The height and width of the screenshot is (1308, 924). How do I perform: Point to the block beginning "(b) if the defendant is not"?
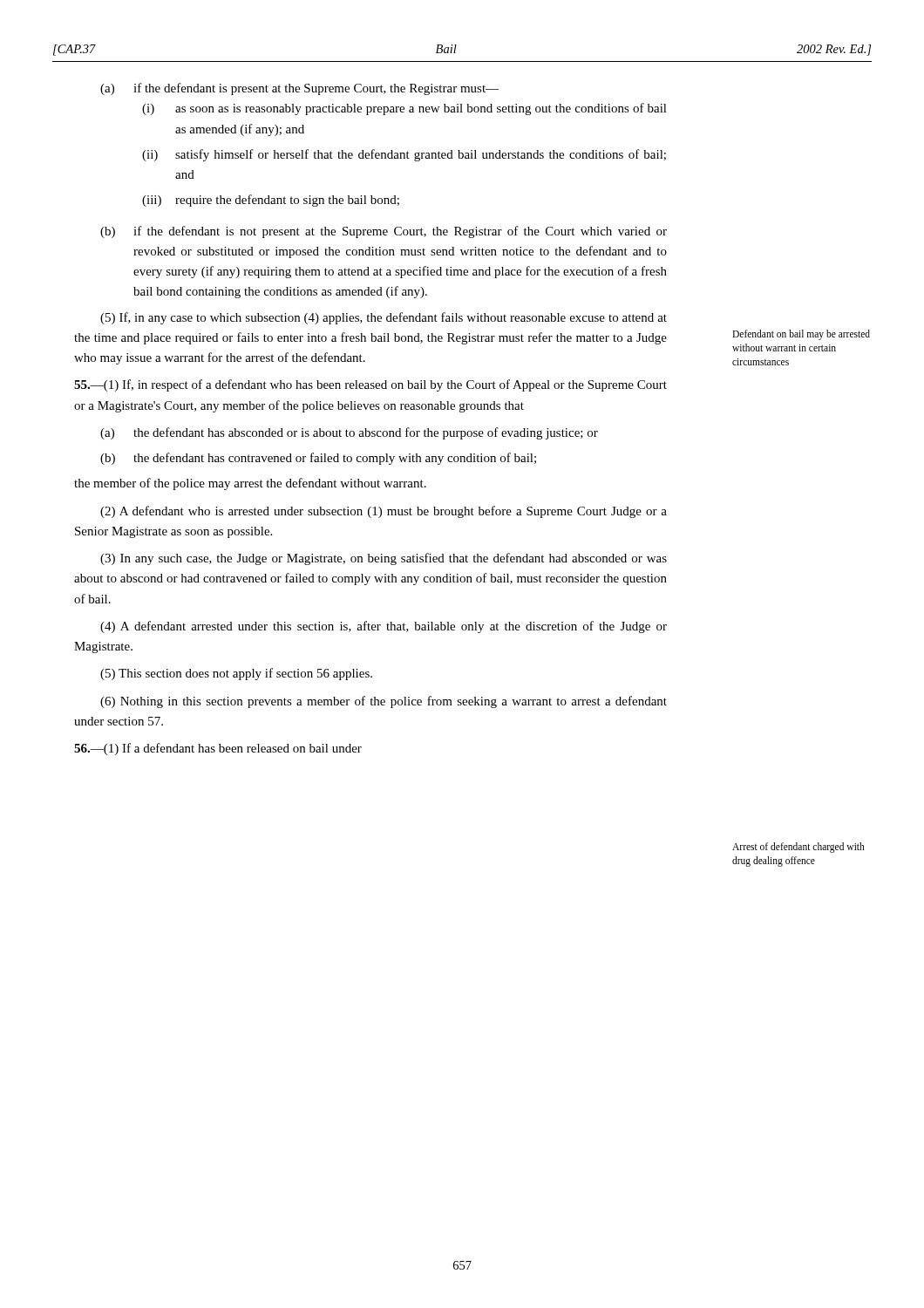coord(384,262)
